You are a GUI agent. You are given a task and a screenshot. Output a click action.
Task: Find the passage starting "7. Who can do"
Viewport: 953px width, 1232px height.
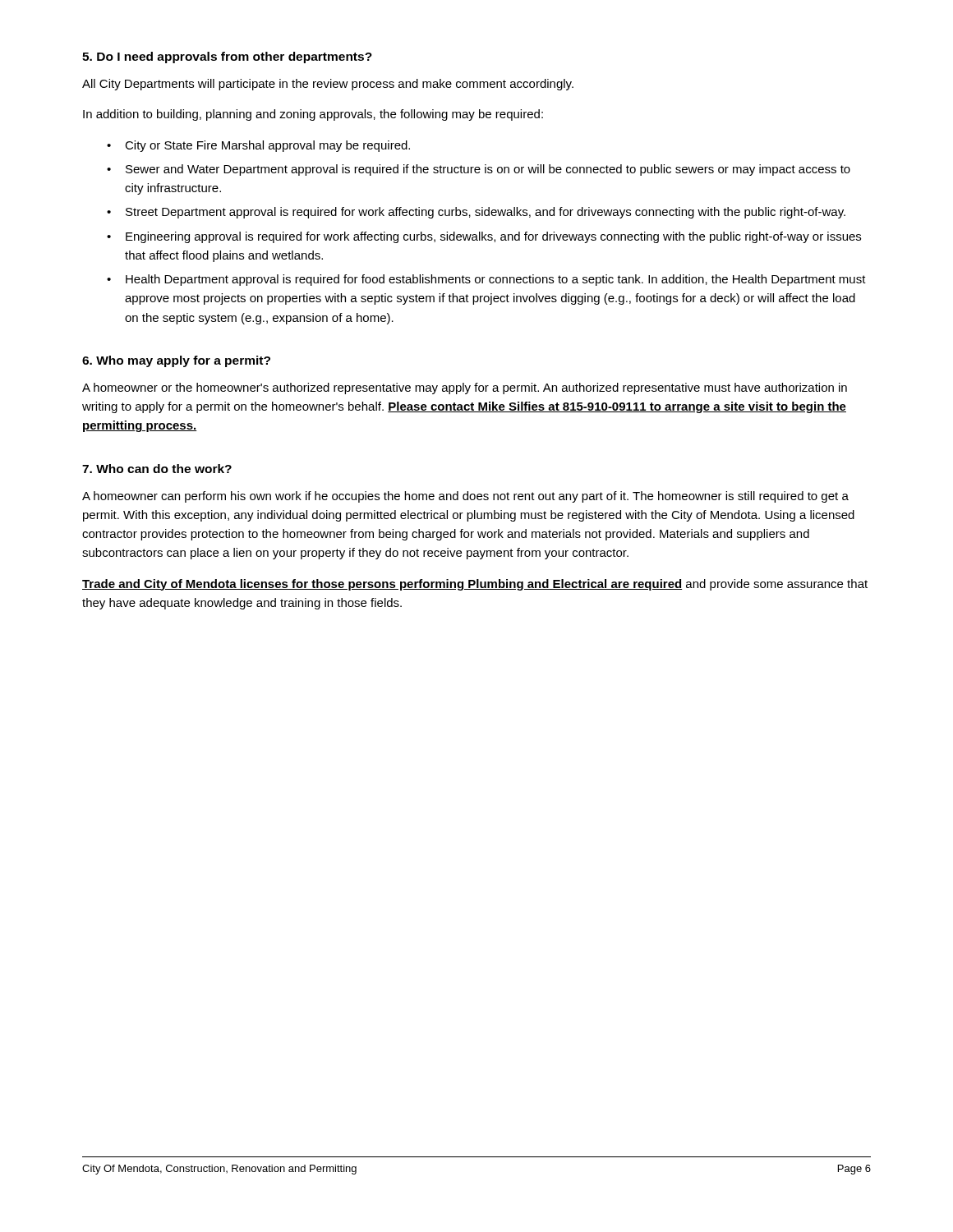point(157,468)
